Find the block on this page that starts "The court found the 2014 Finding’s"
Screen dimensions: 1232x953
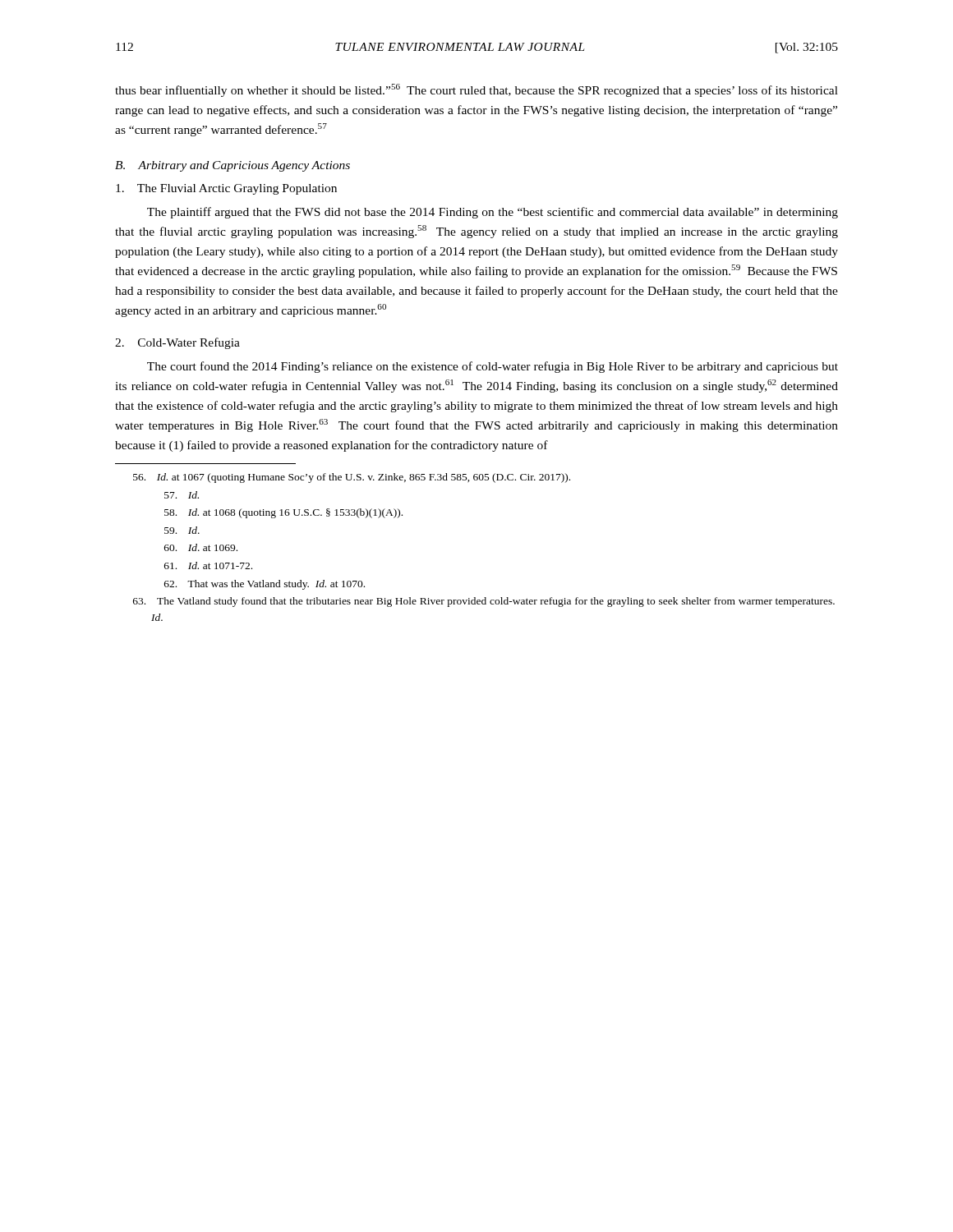point(476,405)
